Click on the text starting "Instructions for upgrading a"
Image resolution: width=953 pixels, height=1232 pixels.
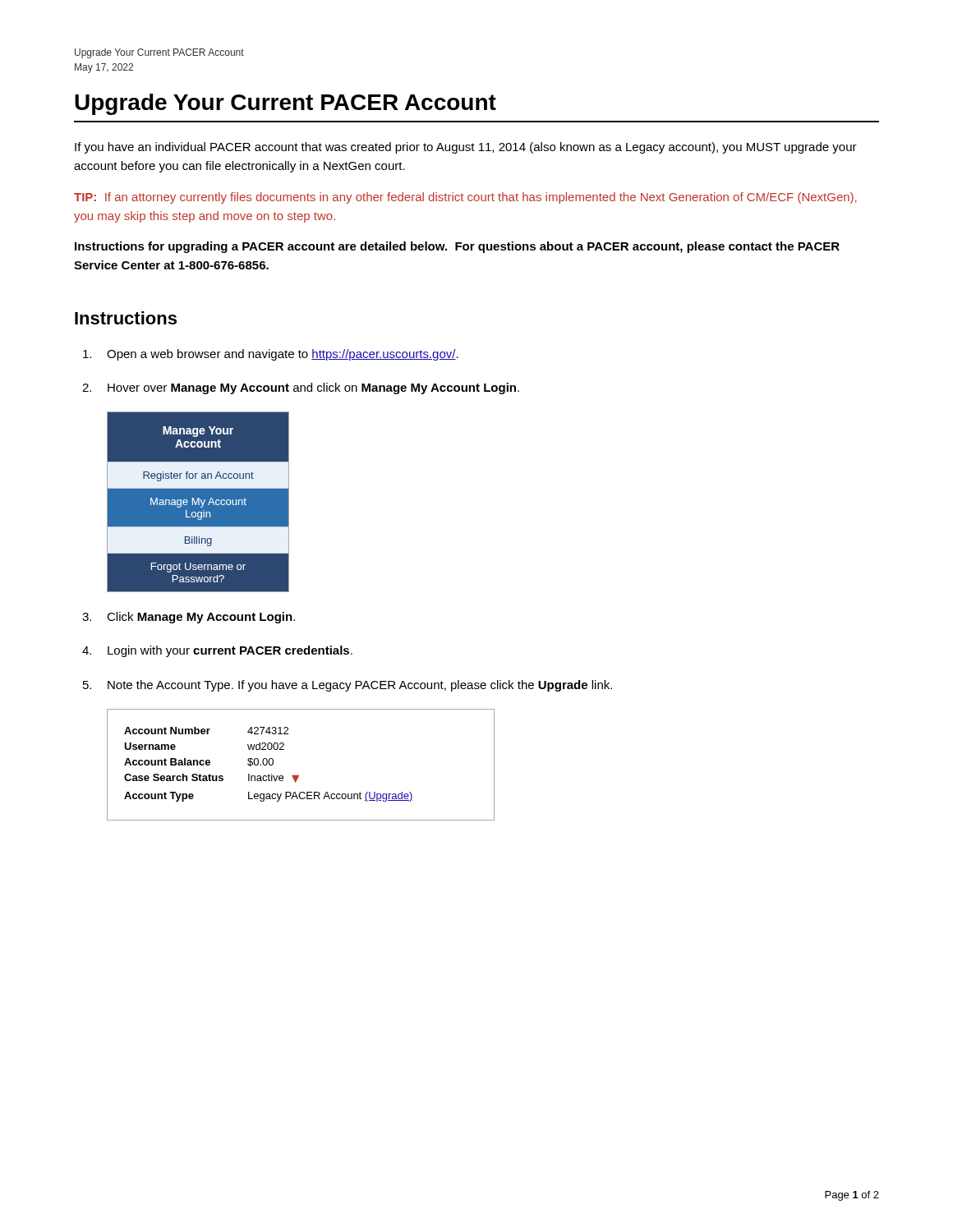pyautogui.click(x=457, y=256)
